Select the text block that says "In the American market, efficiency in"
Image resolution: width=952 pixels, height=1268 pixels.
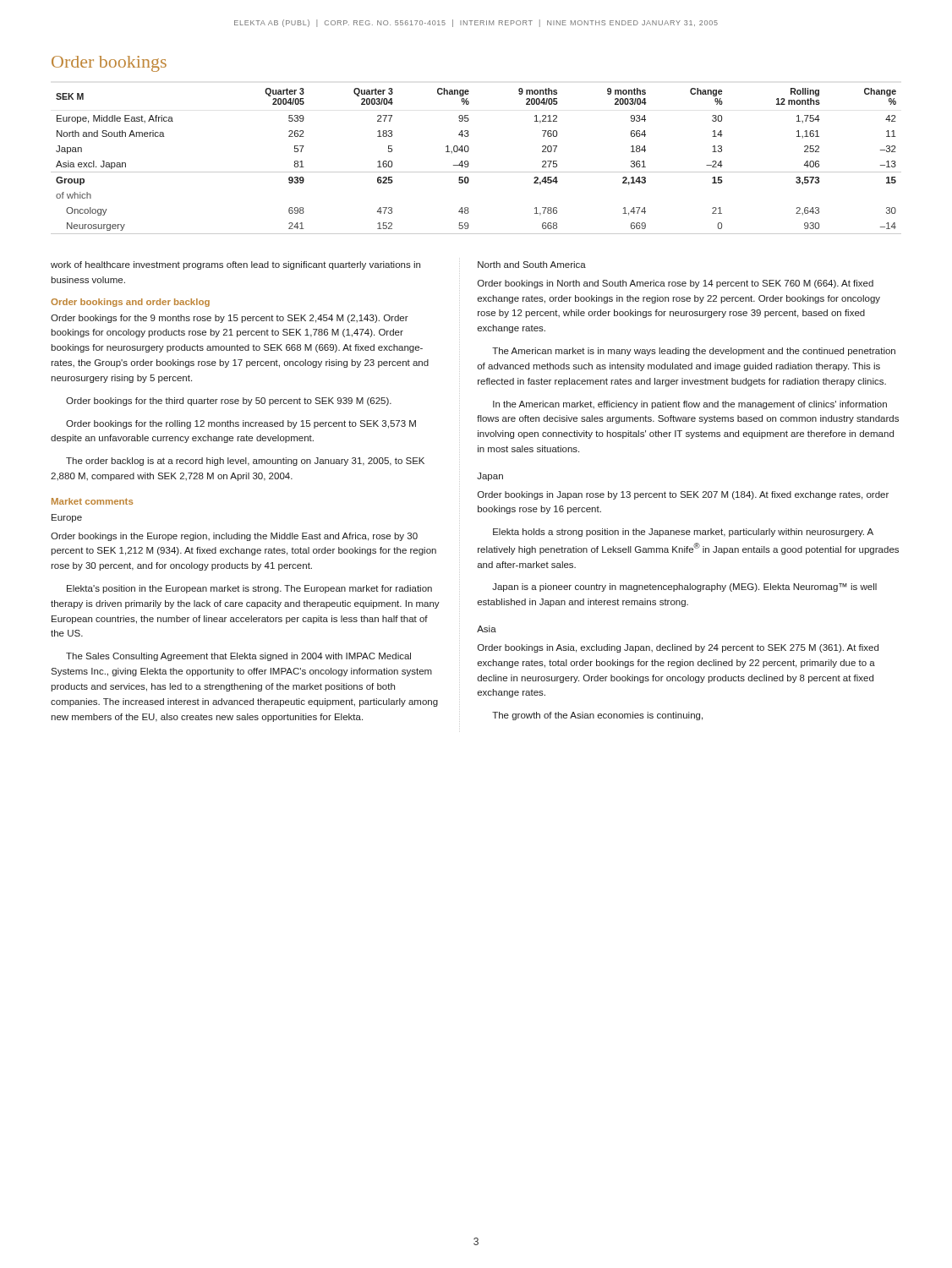[x=688, y=426]
